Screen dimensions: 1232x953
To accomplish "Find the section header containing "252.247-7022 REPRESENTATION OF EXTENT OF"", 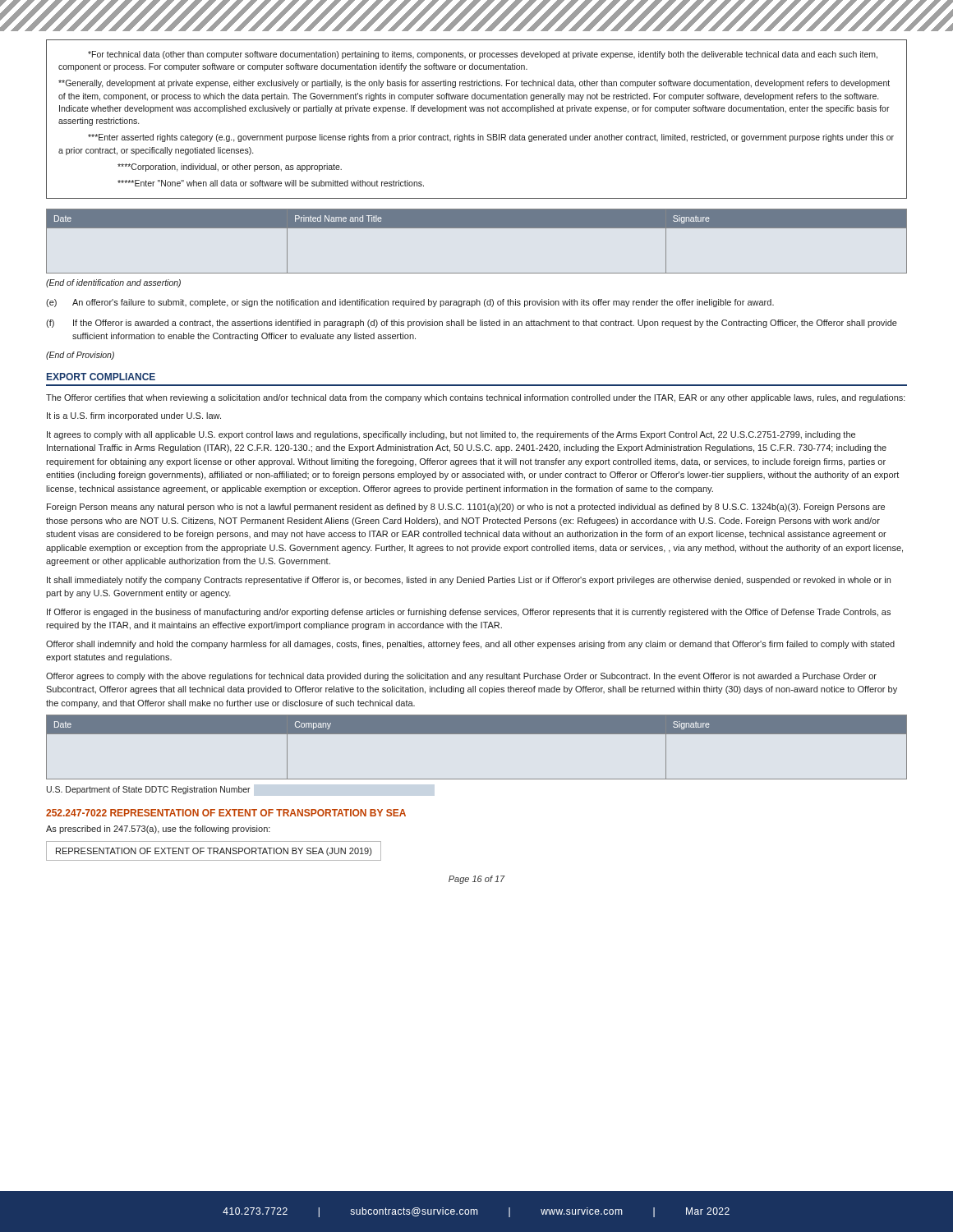I will point(226,813).
